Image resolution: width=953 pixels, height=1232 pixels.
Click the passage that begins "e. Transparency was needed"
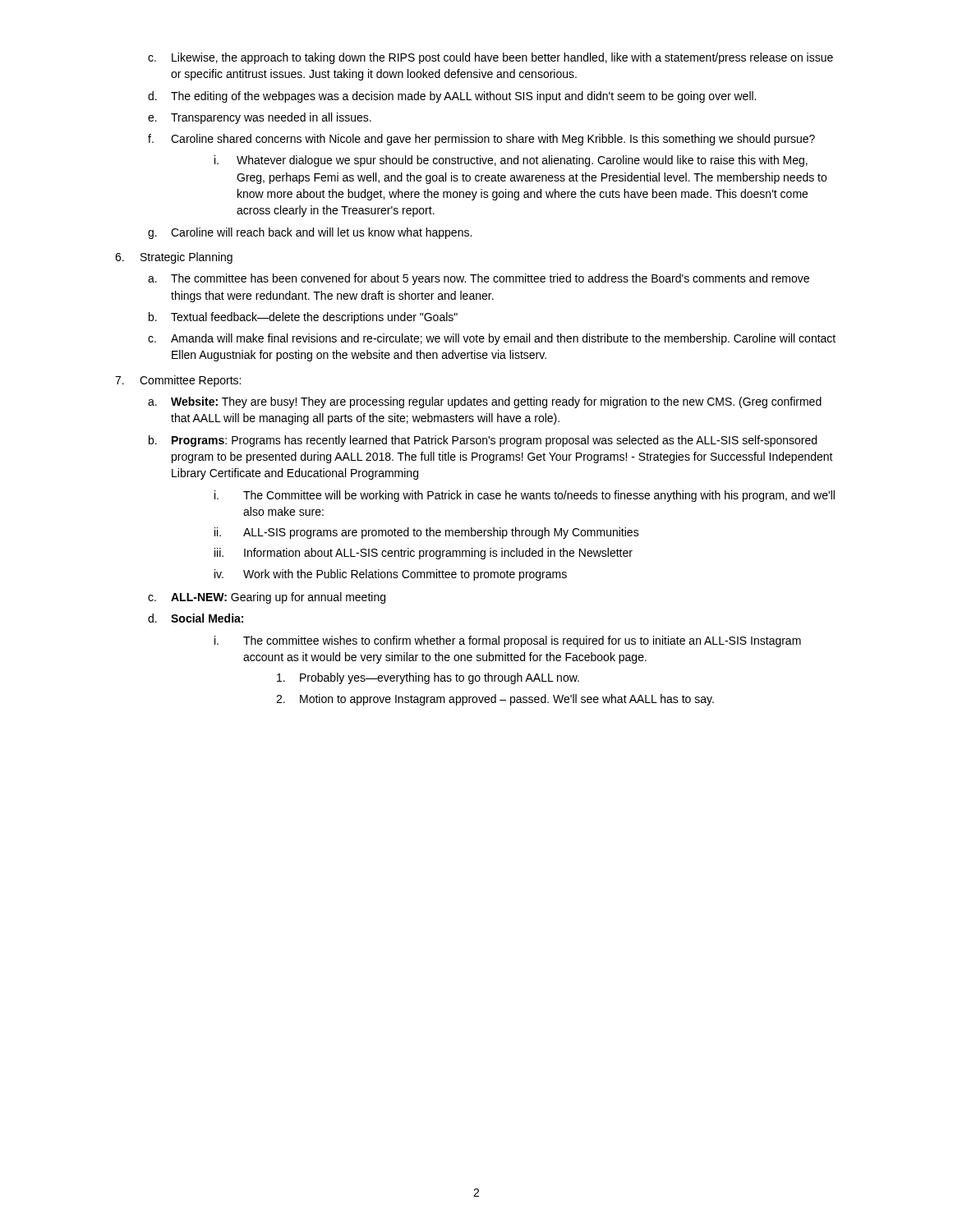[260, 117]
